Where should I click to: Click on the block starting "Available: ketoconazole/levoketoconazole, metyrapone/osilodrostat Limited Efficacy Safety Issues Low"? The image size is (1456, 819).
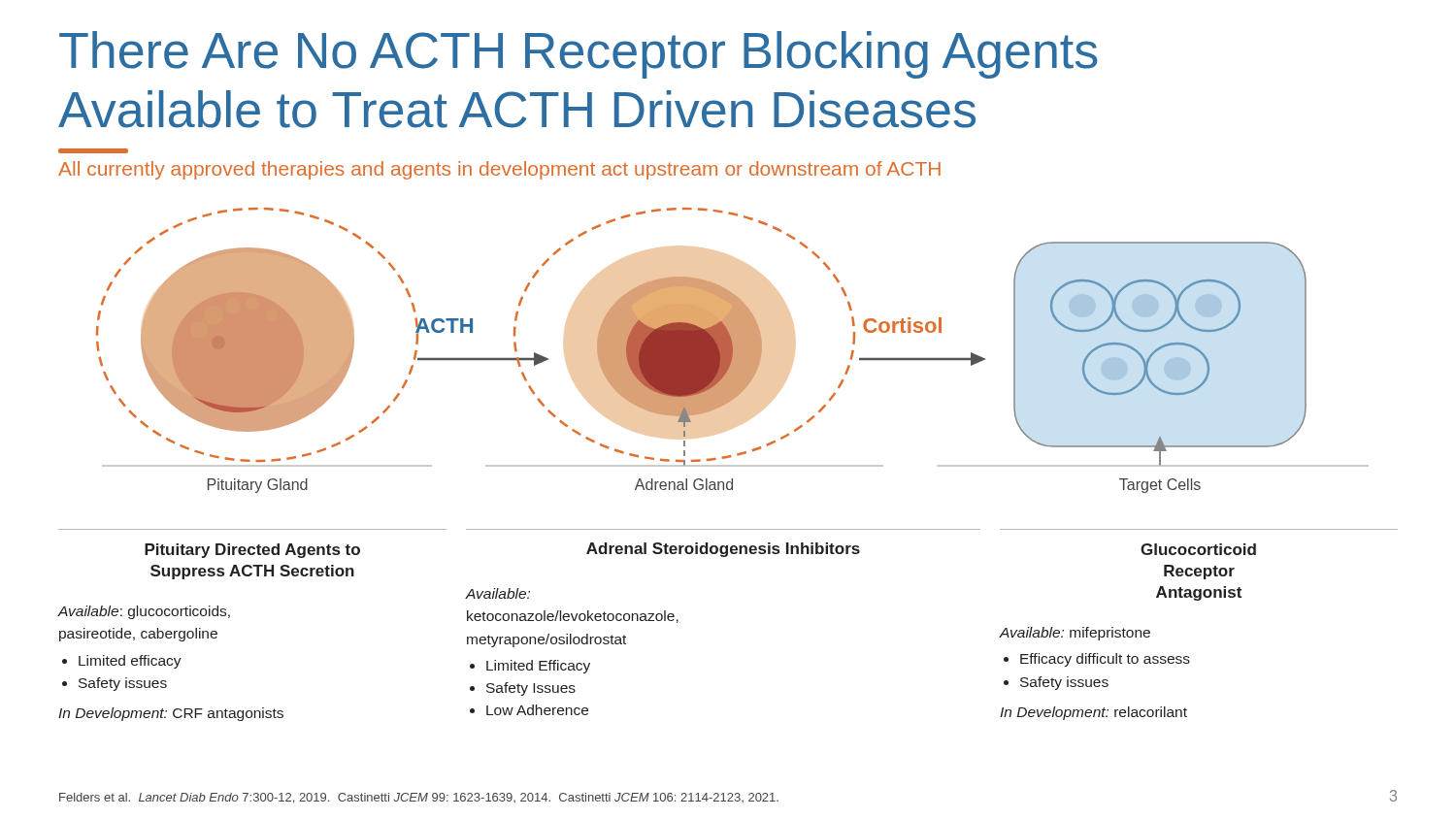point(498,593)
